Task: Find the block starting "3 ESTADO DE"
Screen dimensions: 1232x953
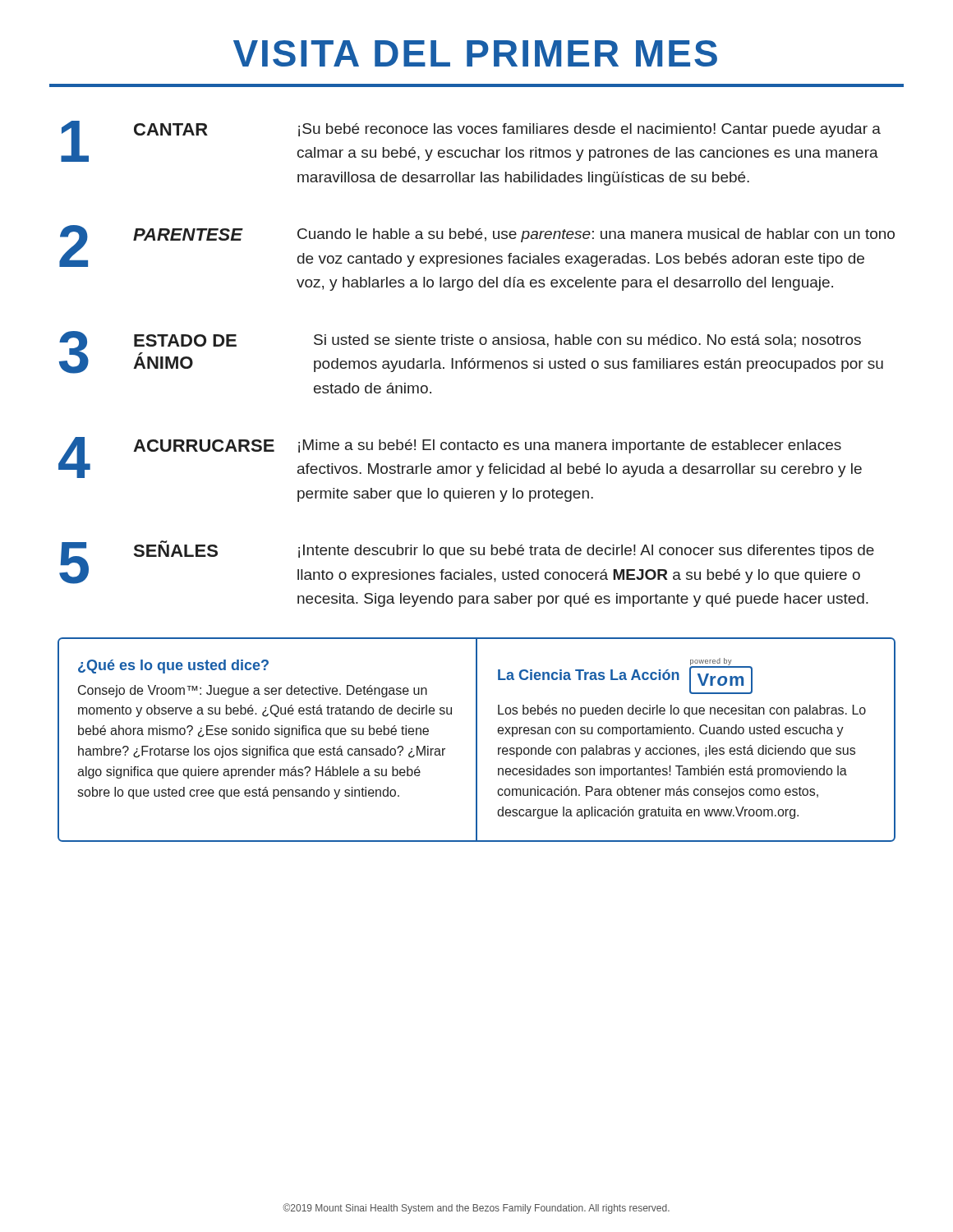Action: click(x=476, y=360)
